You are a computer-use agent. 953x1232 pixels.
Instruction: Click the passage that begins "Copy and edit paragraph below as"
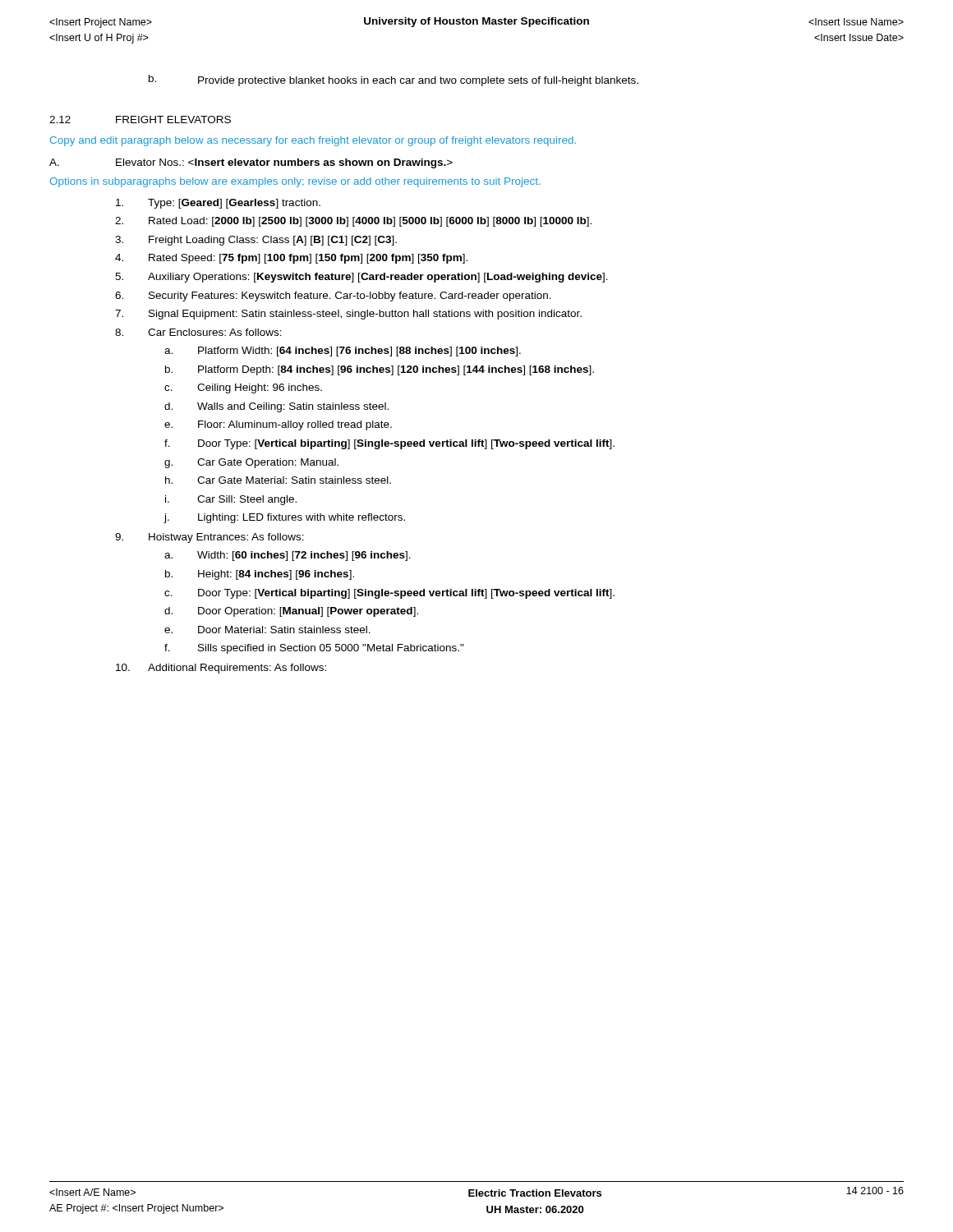[x=313, y=140]
